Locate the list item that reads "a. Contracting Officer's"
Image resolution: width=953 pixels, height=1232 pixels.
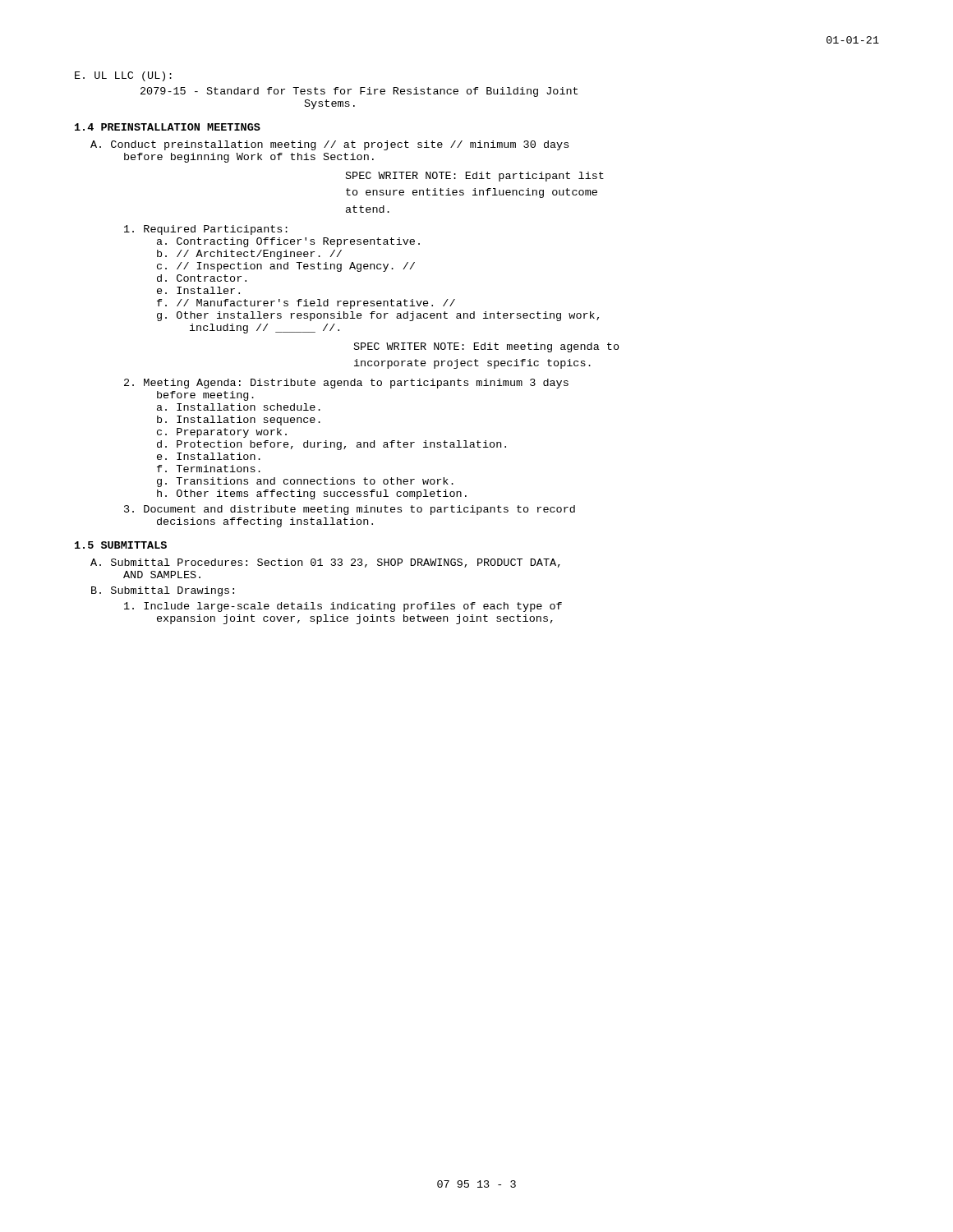[289, 242]
